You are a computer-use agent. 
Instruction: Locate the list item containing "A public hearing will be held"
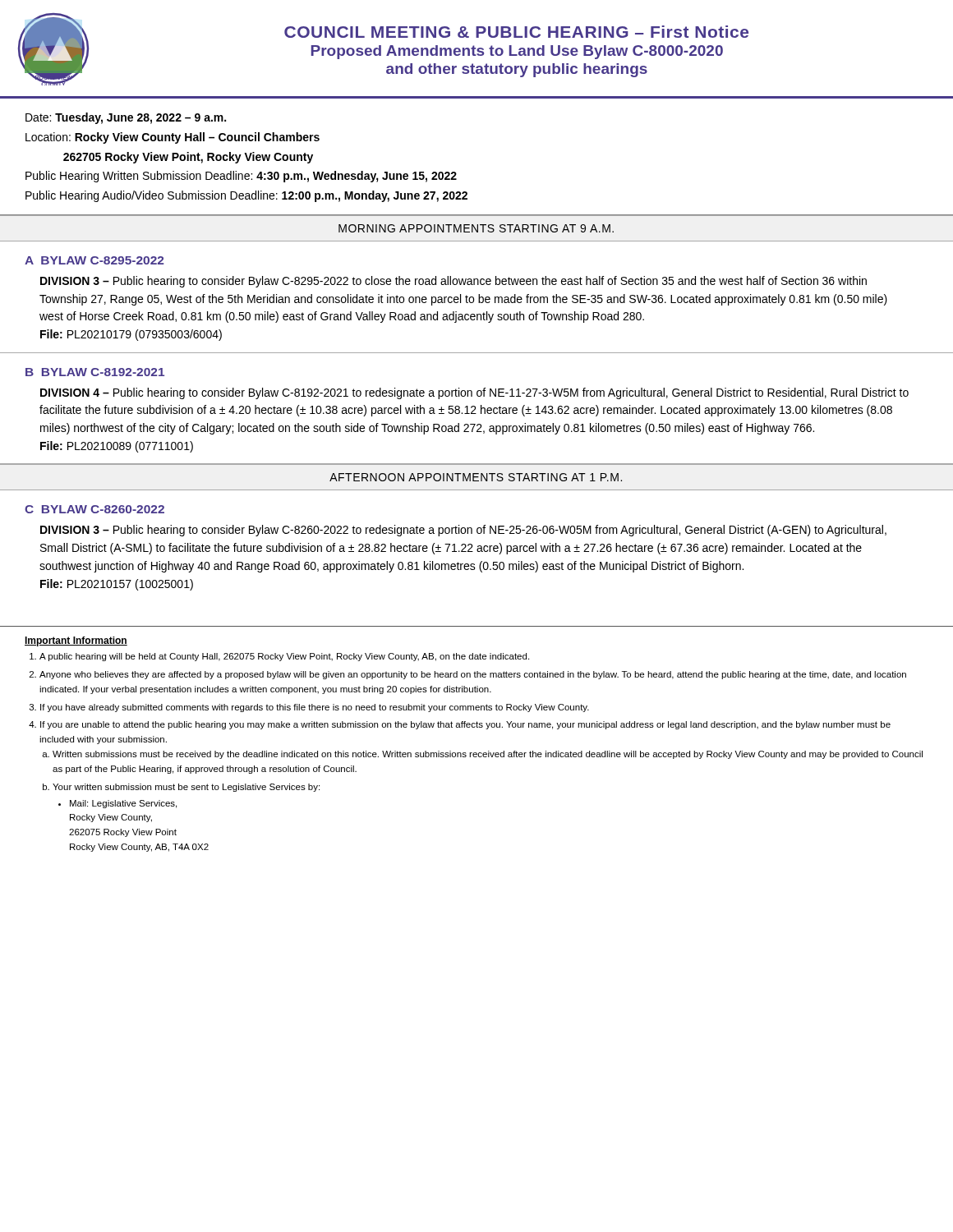pyautogui.click(x=285, y=656)
